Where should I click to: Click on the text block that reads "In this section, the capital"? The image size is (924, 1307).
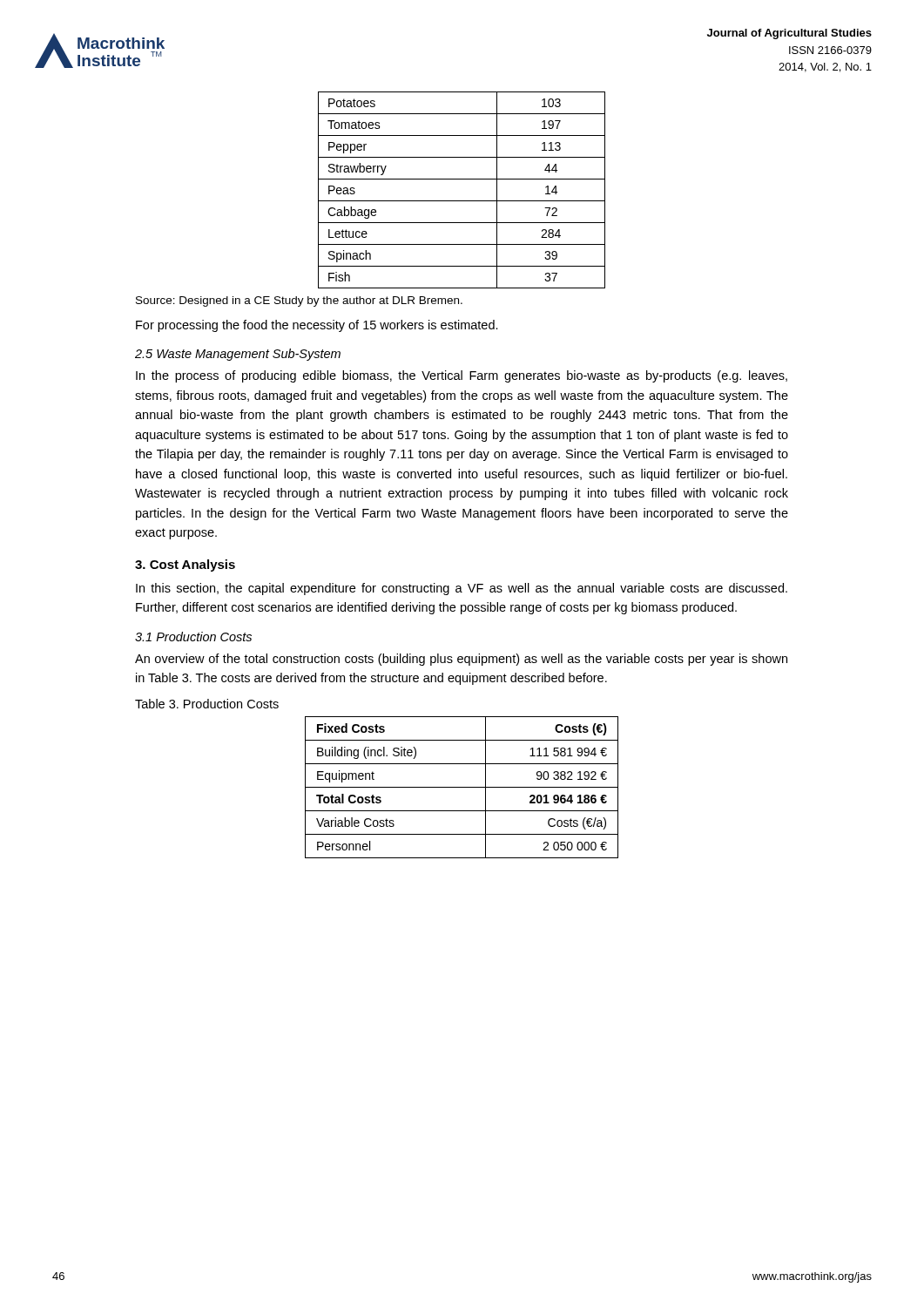462,598
